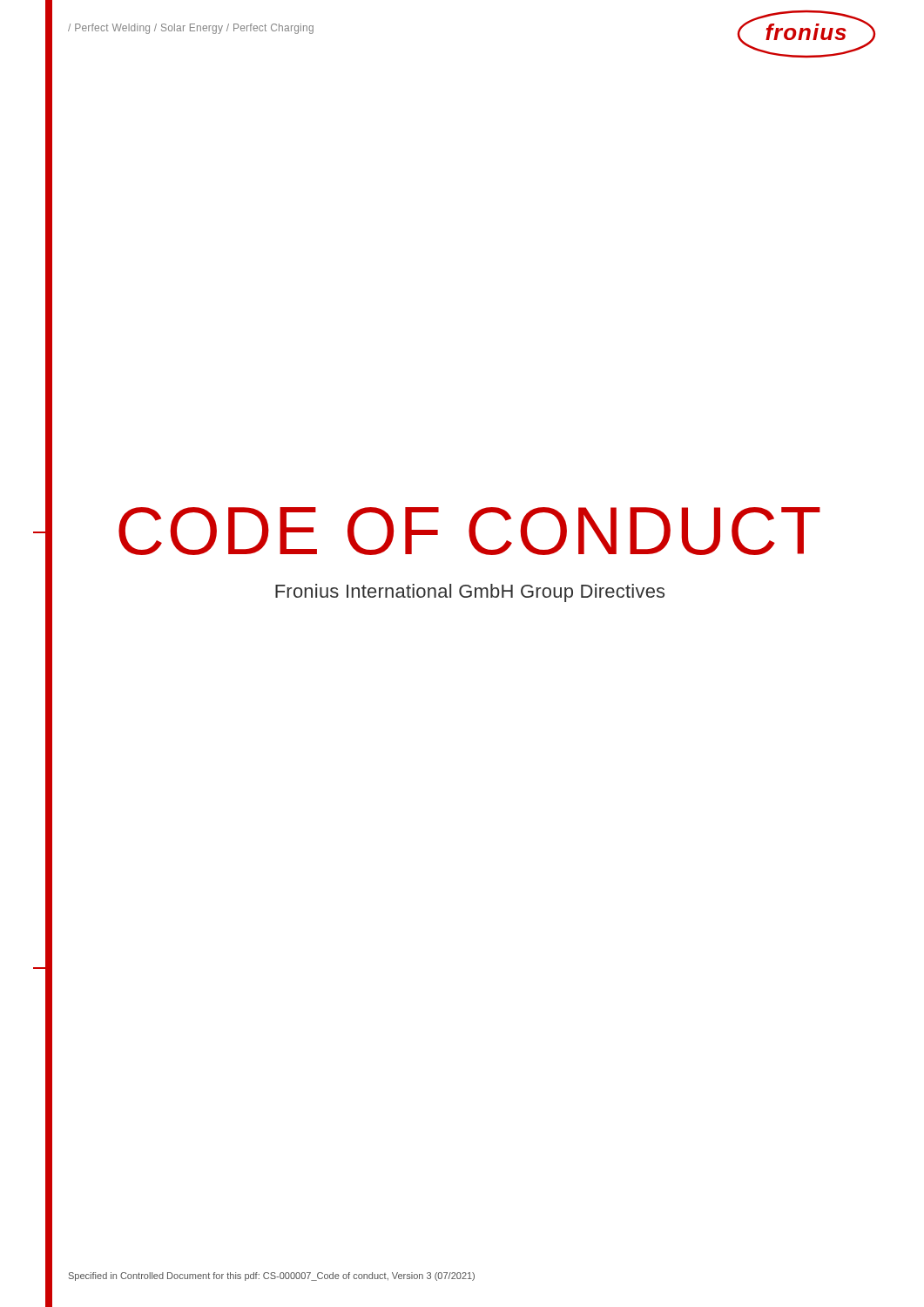Locate the logo

(x=806, y=34)
